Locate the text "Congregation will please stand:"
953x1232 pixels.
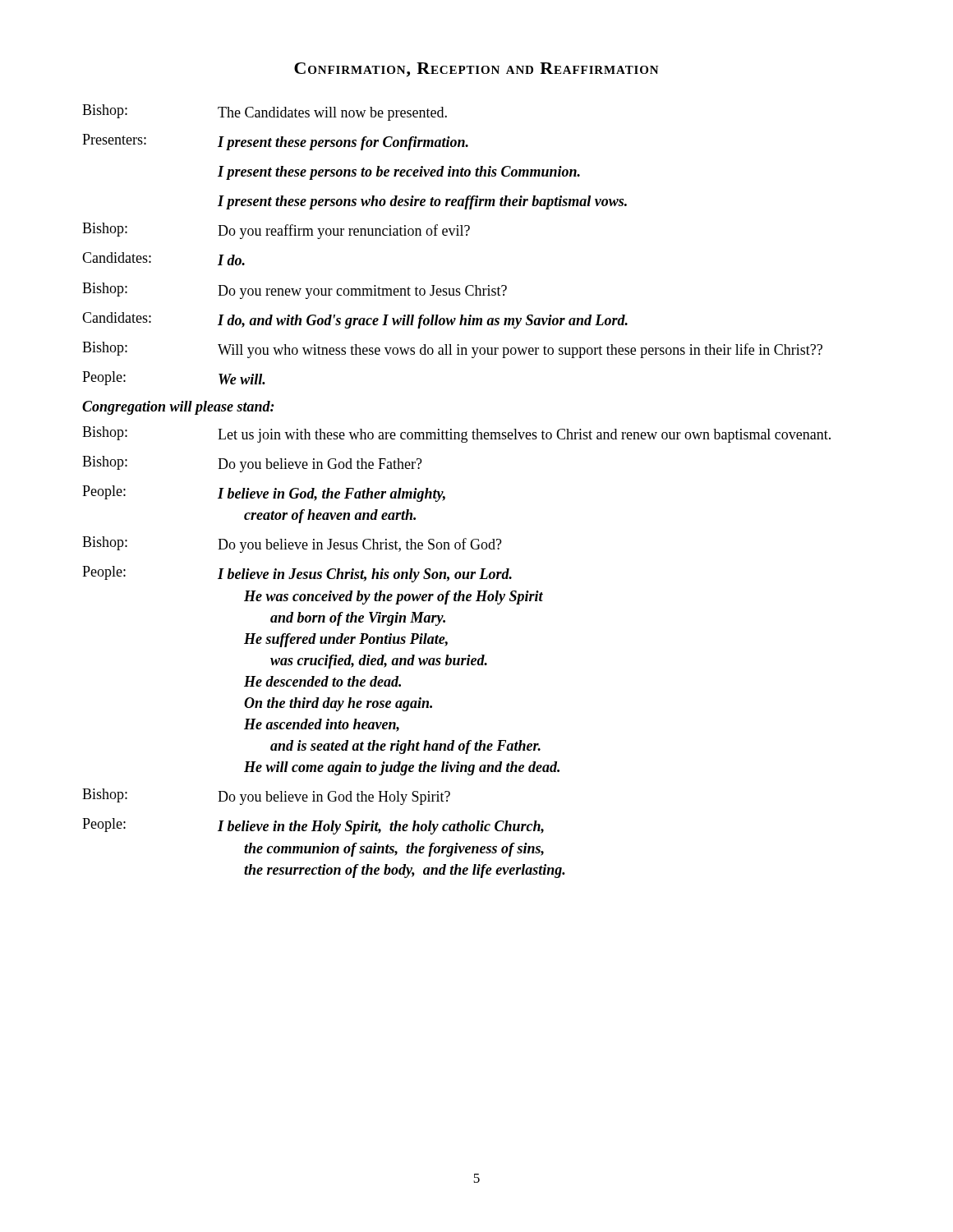178,406
